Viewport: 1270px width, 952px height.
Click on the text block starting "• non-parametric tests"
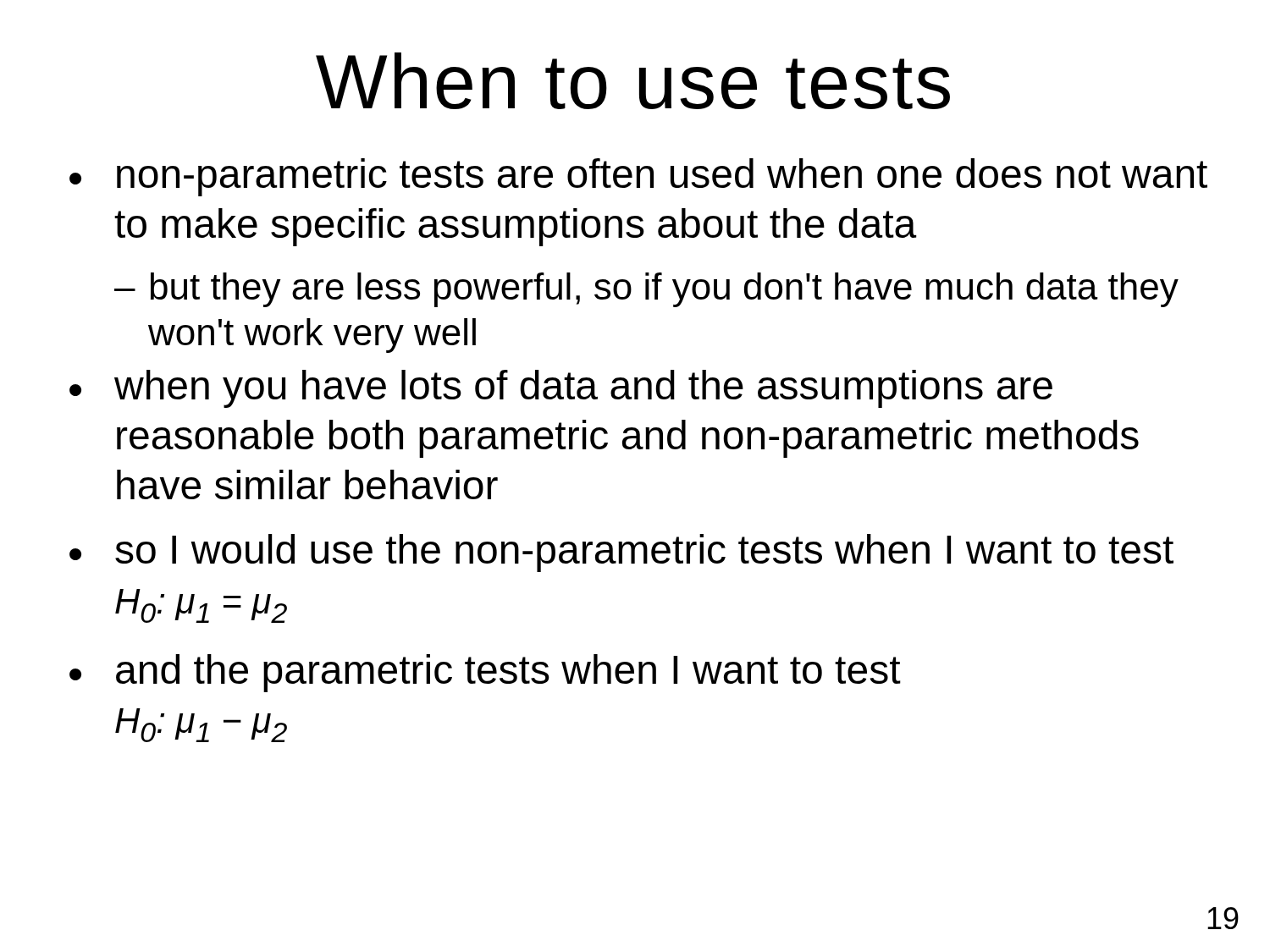point(643,199)
